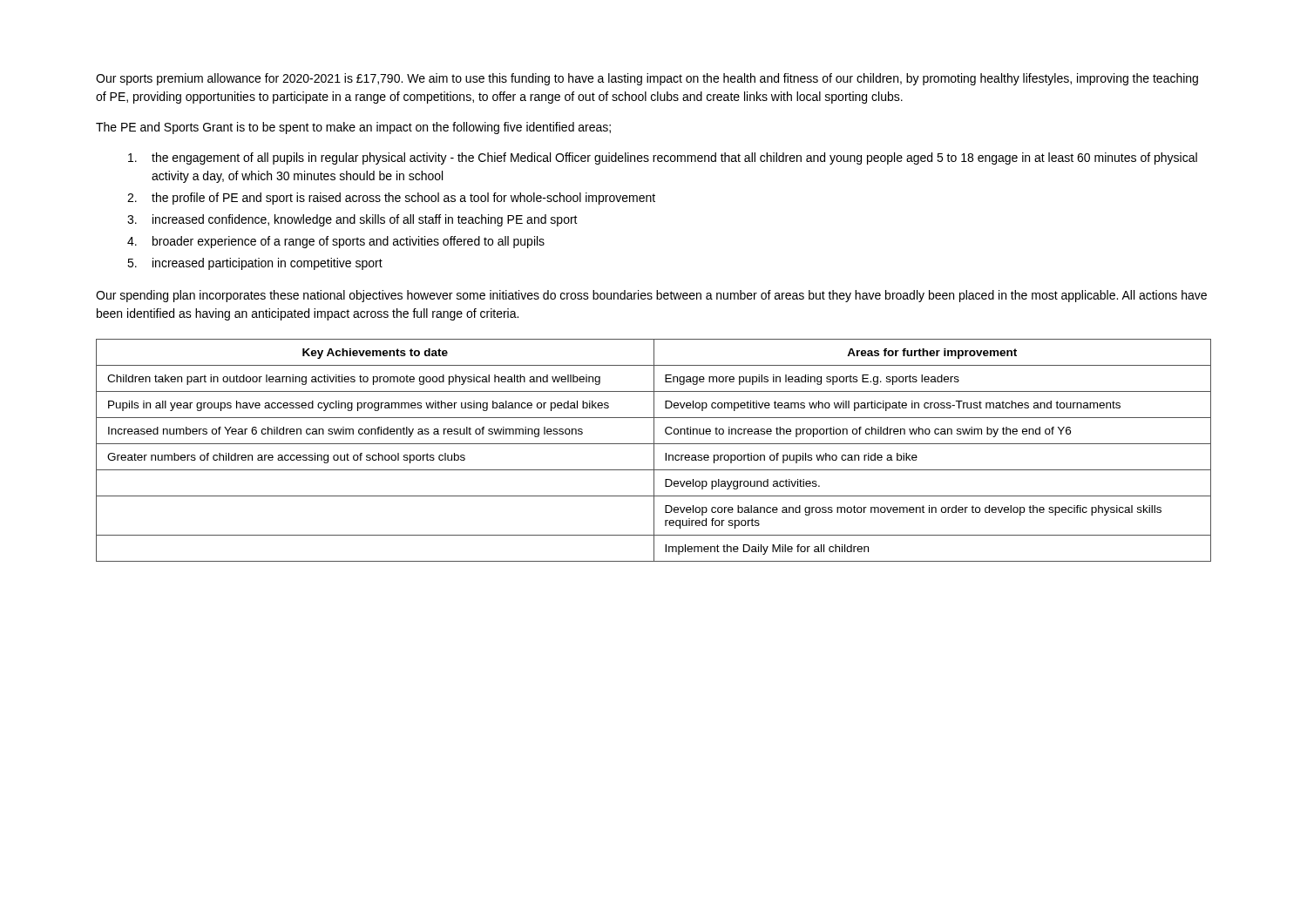Select the table that reads "Greater numbers of children are"
1307x924 pixels.
tap(654, 450)
